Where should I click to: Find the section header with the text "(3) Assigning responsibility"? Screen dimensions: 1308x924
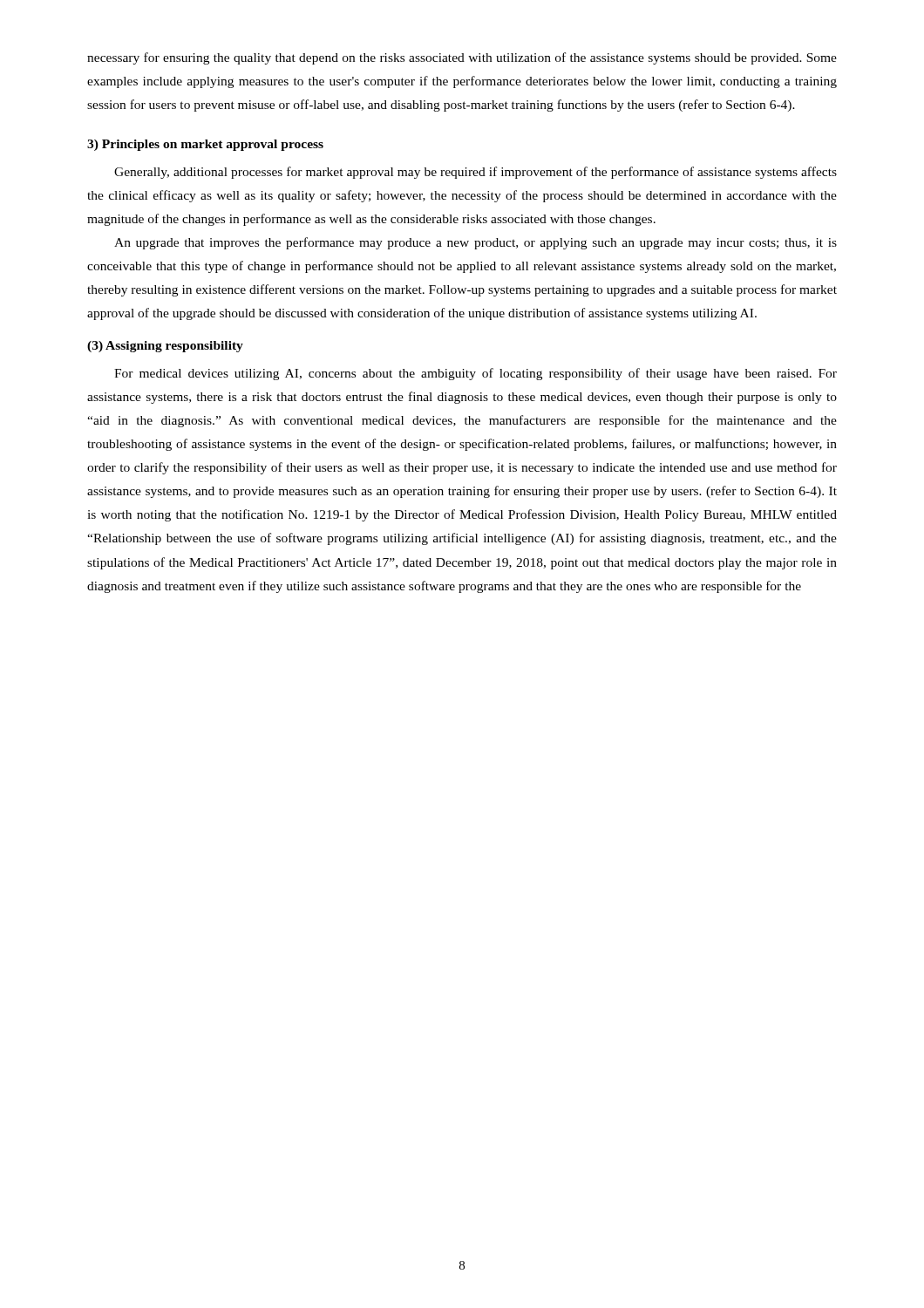click(x=165, y=345)
